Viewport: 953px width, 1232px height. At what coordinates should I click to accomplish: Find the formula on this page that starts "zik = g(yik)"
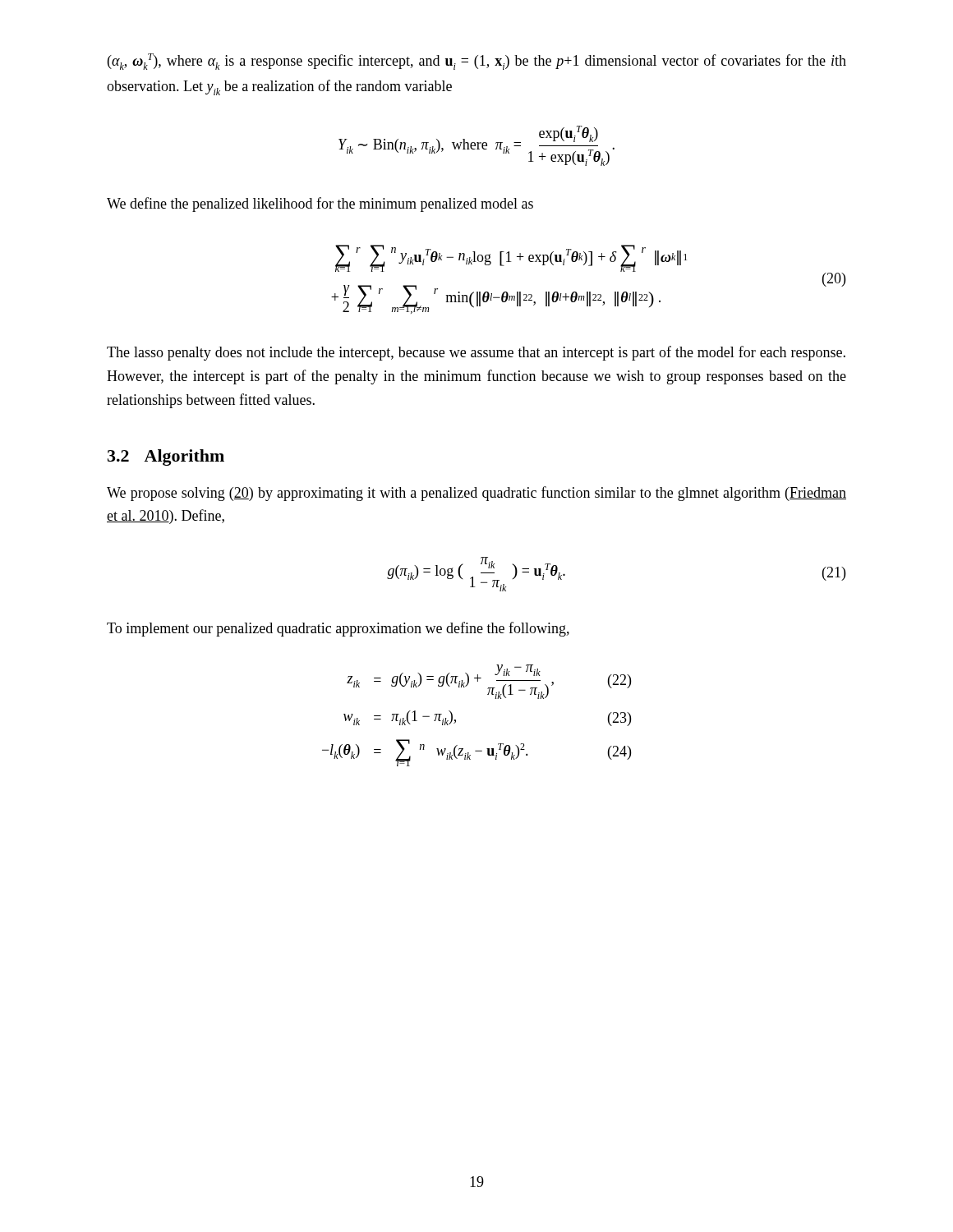tap(452, 681)
